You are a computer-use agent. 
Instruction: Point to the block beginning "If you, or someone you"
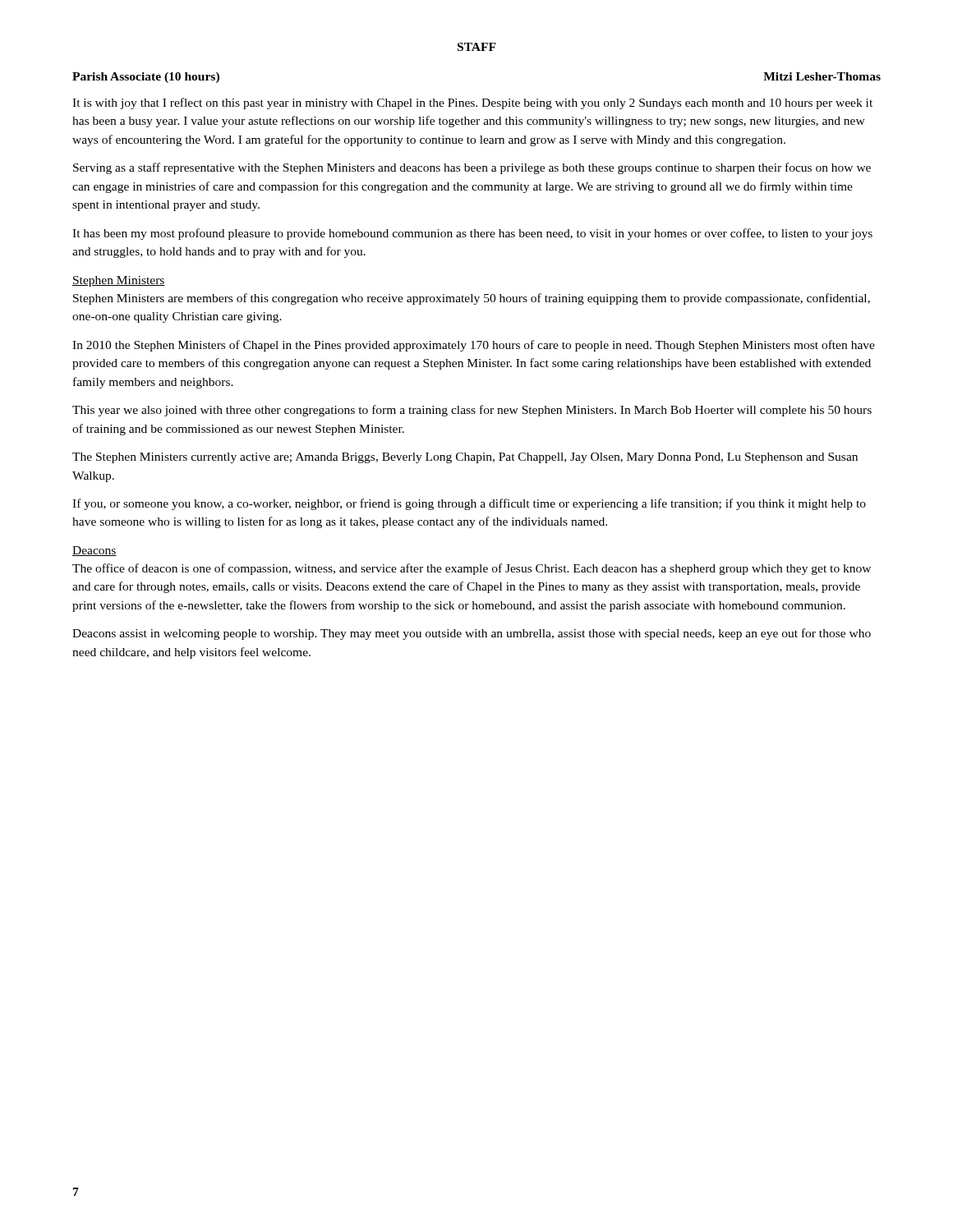pos(469,512)
